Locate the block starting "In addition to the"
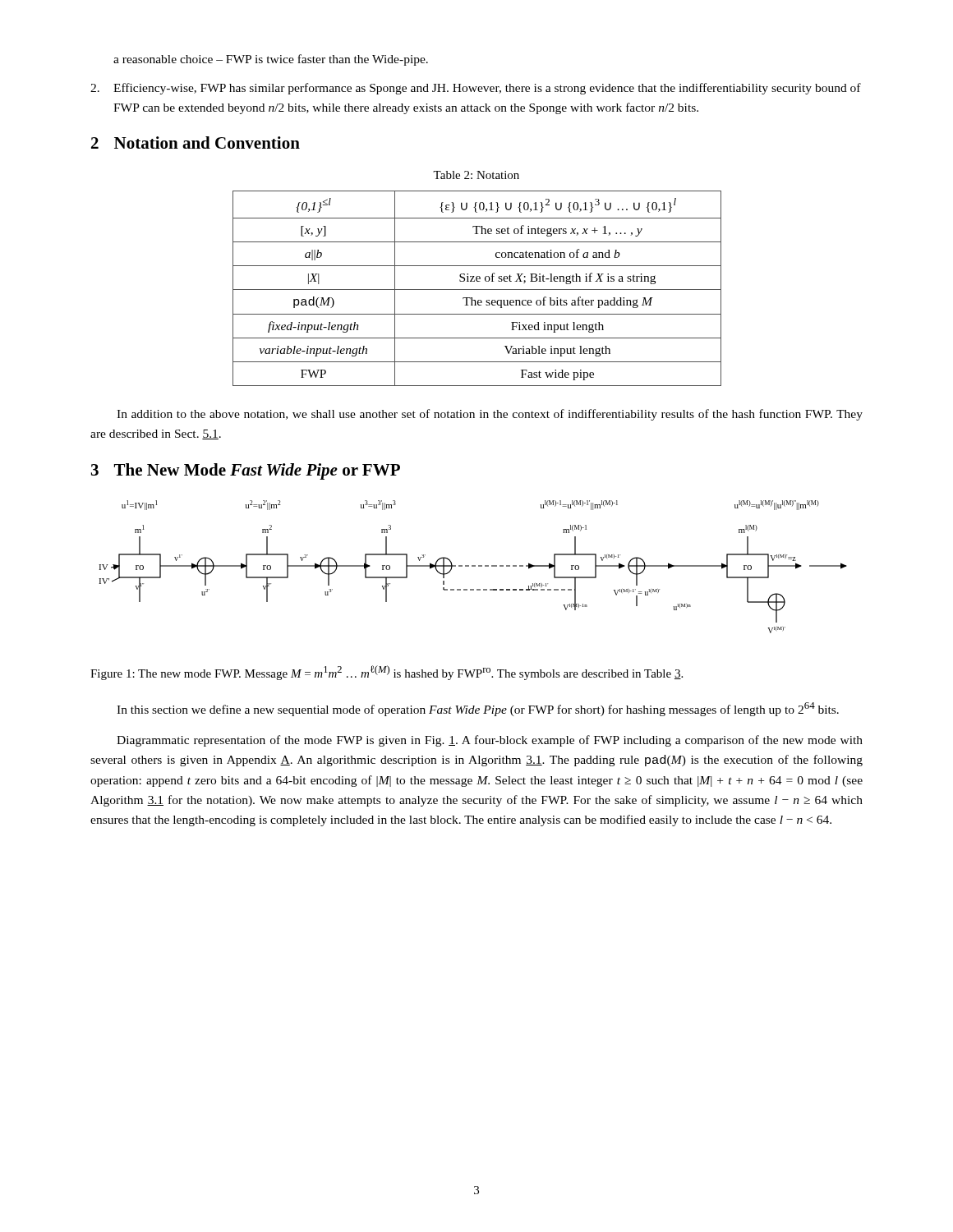The height and width of the screenshot is (1232, 953). tap(476, 423)
